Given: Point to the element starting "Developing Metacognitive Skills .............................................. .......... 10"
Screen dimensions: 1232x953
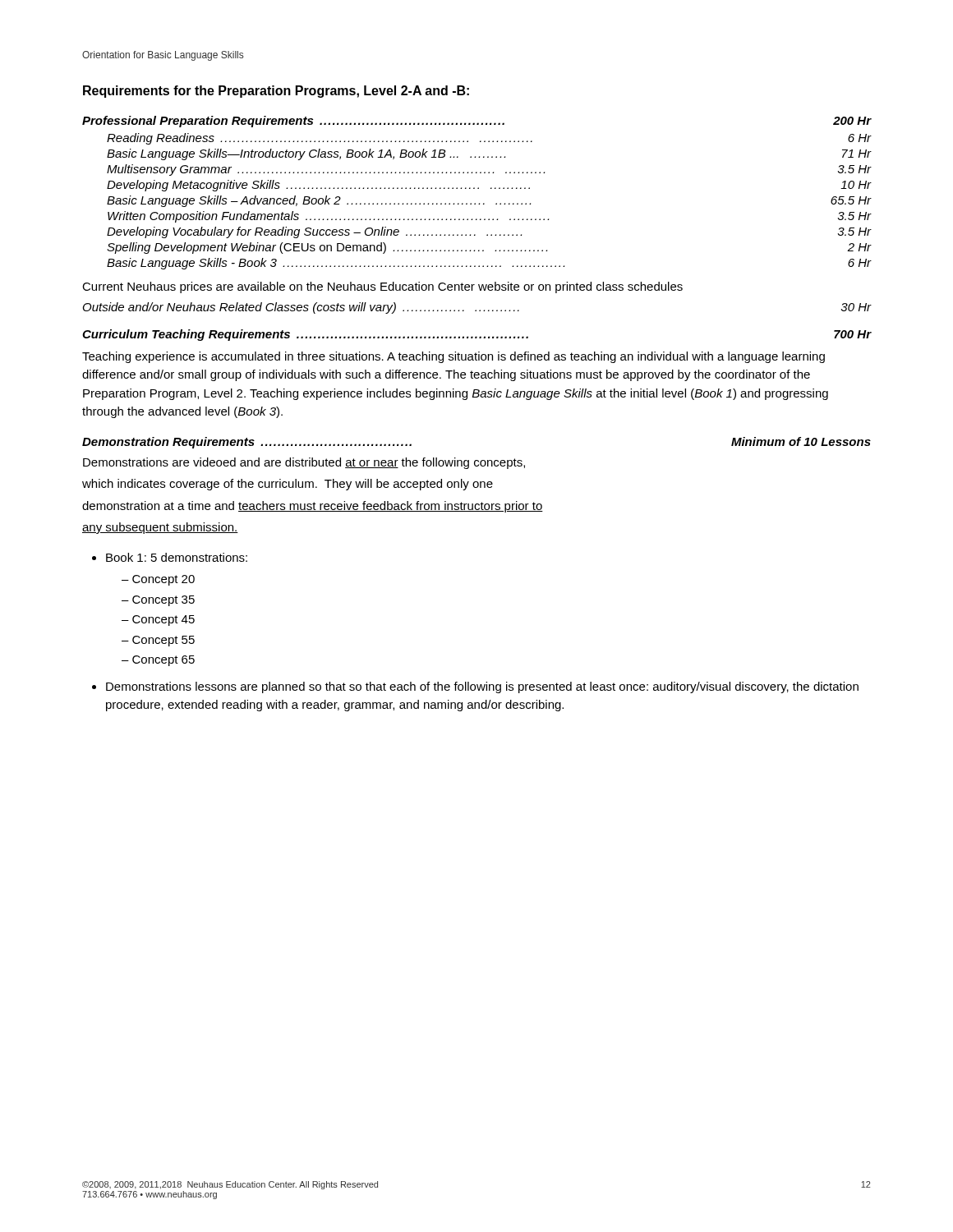Looking at the screenshot, I should (476, 184).
